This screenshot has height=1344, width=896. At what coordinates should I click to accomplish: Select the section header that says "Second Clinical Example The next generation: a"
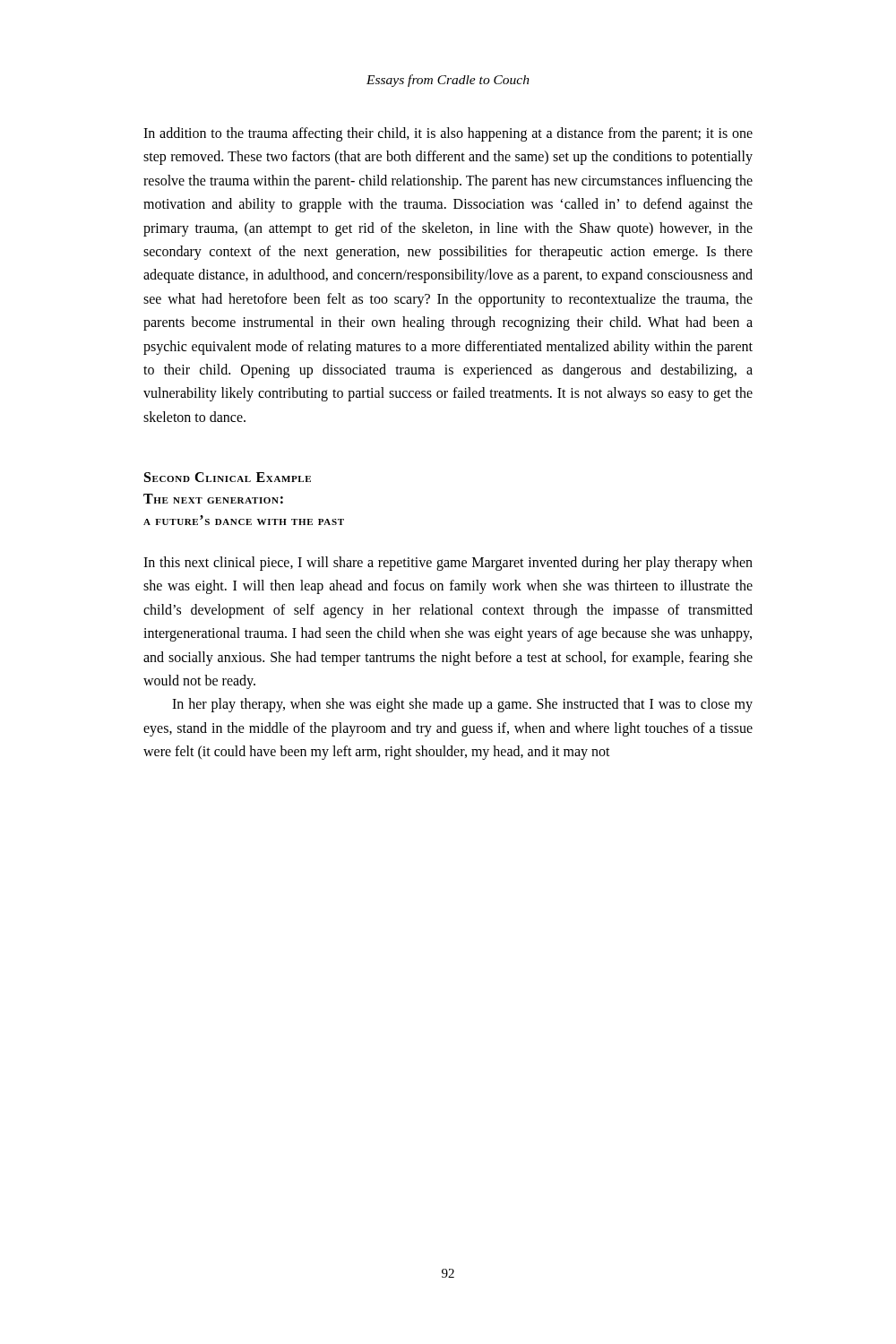click(244, 499)
